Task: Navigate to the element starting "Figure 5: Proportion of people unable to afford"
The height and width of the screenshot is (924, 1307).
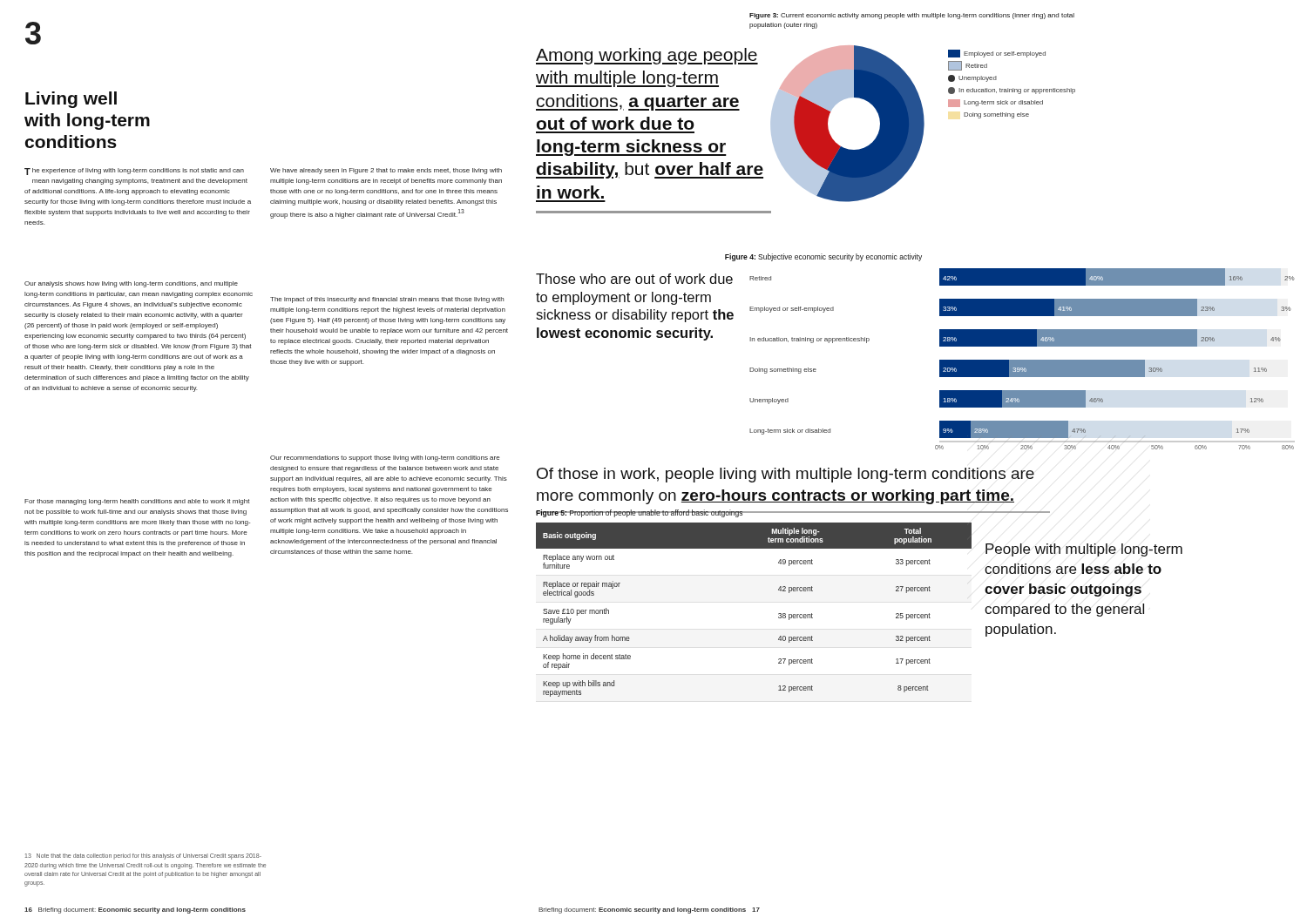Action: (639, 513)
